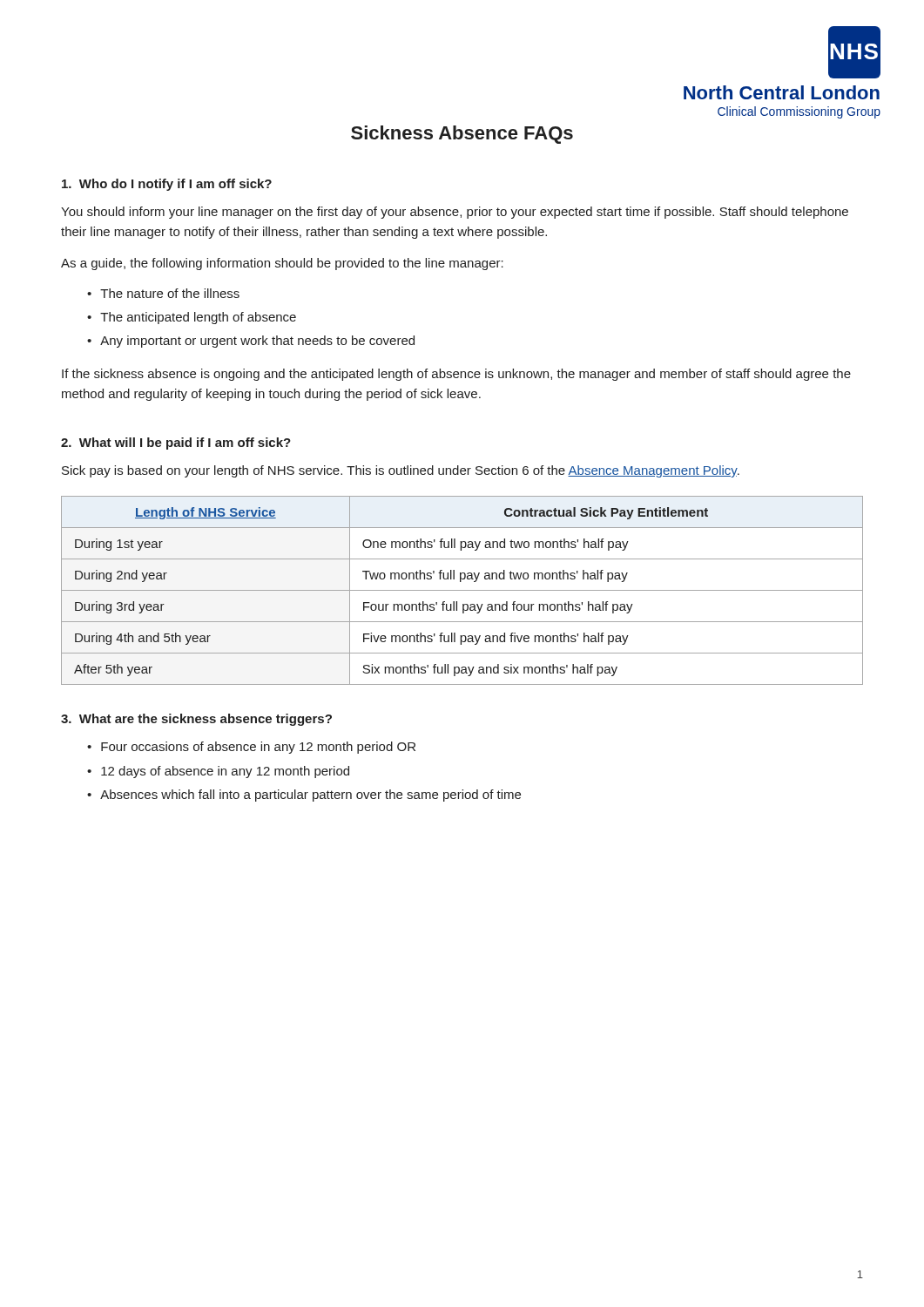This screenshot has height=1307, width=924.
Task: Locate the text block with the text "If the sickness absence is ongoing"
Action: click(456, 383)
